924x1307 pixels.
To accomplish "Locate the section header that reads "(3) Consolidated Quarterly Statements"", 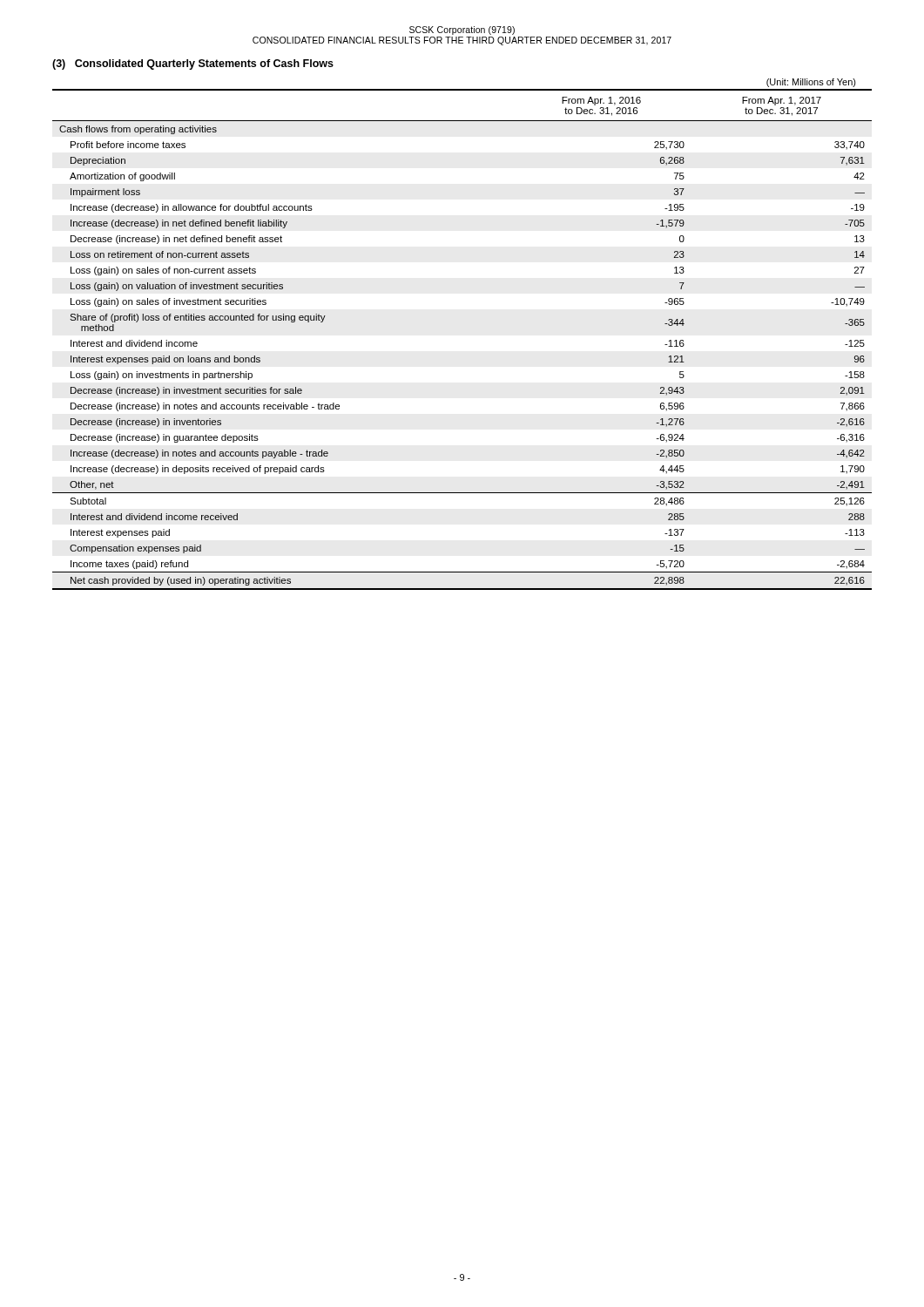I will pos(193,64).
